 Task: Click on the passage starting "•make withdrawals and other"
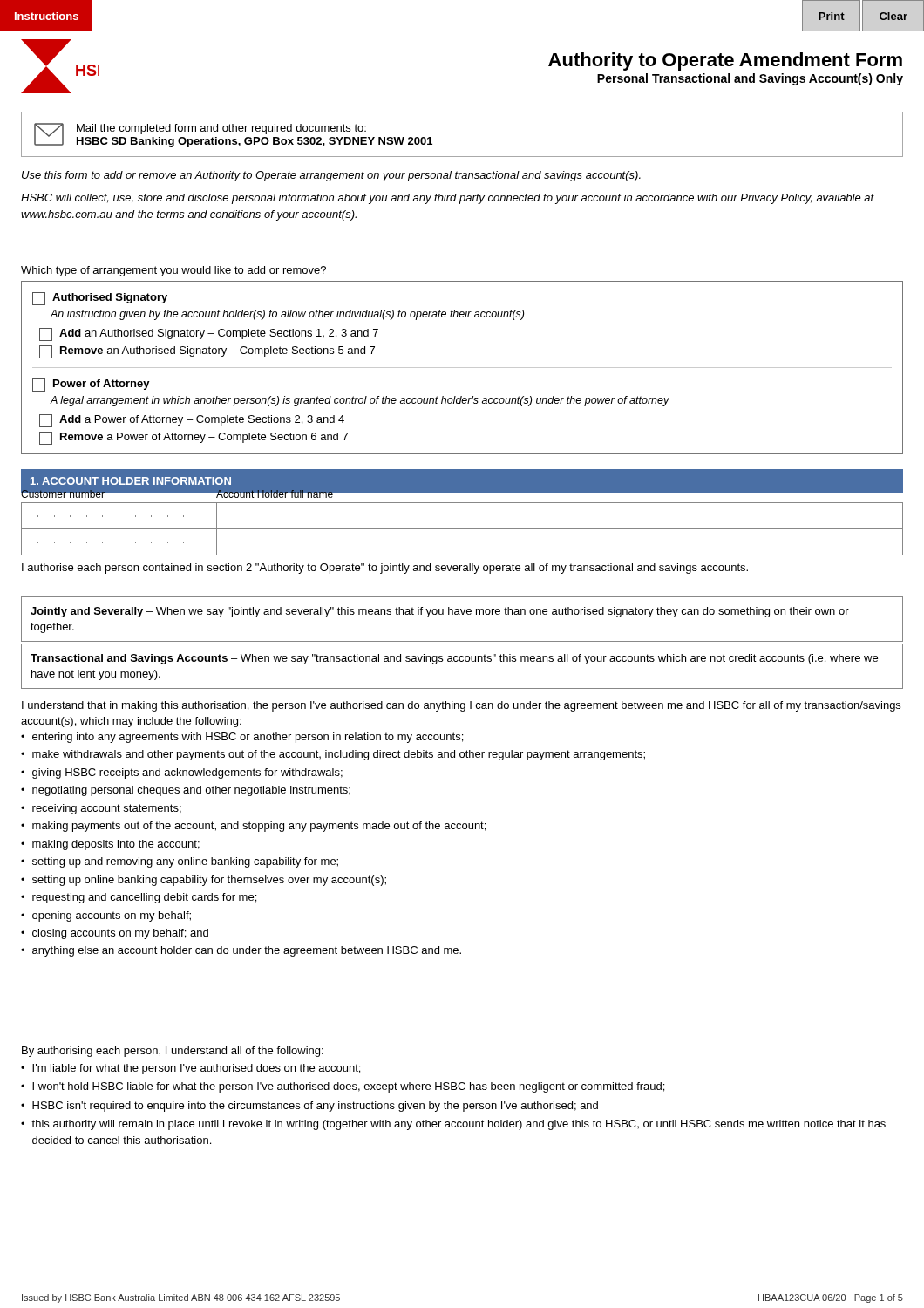click(x=333, y=755)
